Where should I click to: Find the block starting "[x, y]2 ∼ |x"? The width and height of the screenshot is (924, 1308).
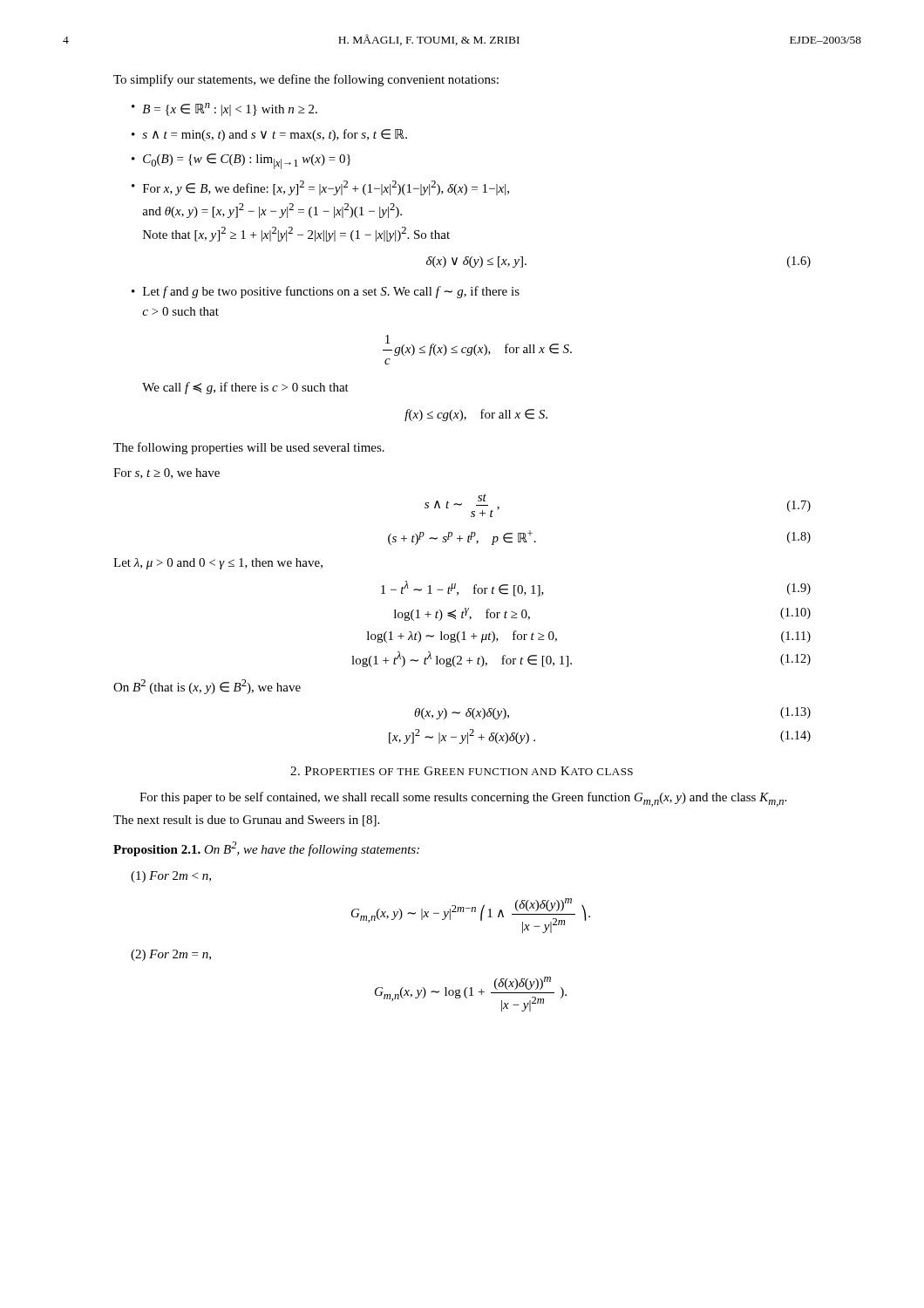(462, 736)
